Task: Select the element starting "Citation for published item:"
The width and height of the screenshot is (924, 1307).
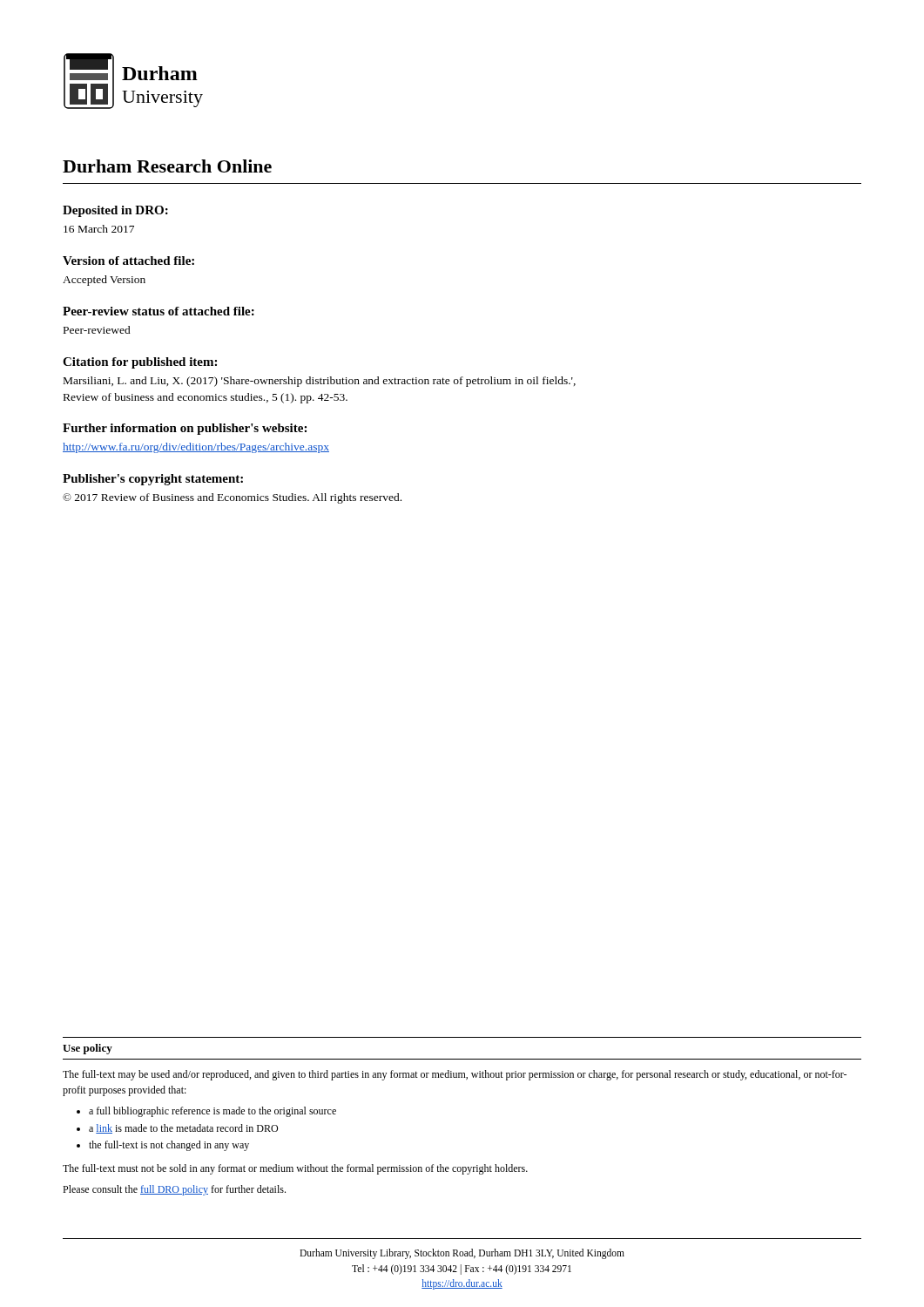Action: click(x=140, y=361)
